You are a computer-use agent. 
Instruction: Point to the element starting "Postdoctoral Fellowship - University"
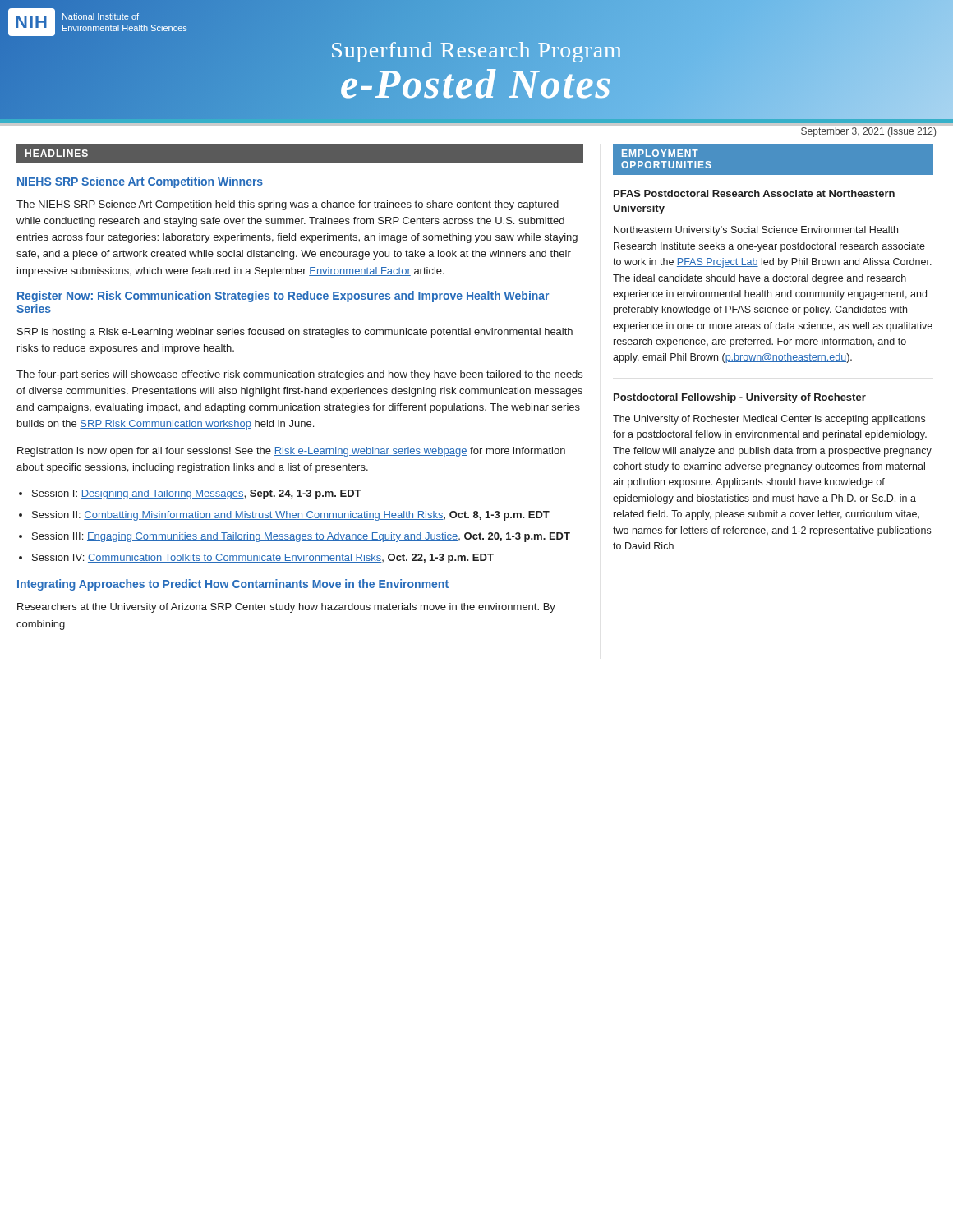[773, 397]
